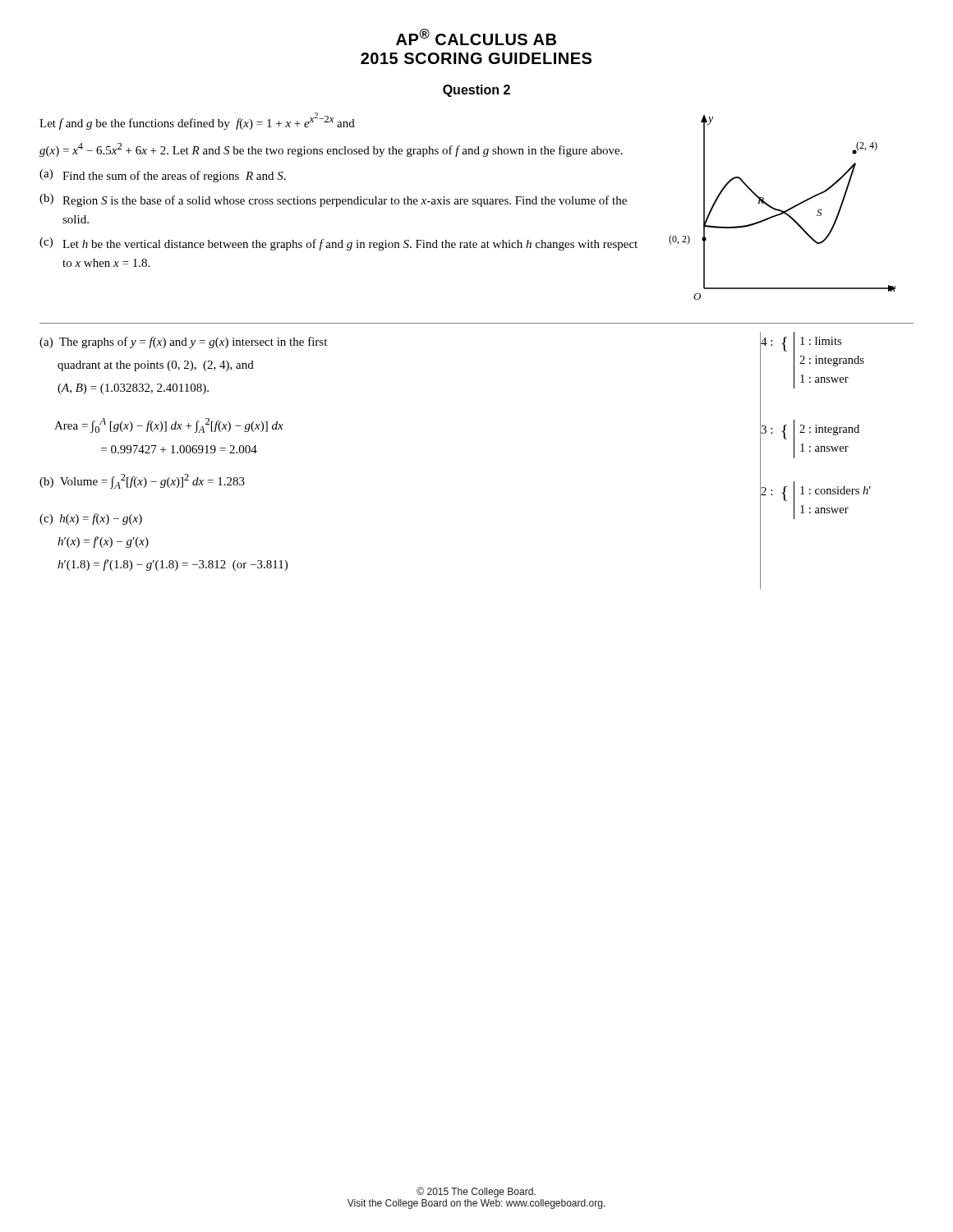Where does it say "Question 2"?
This screenshot has height=1232, width=953.
(476, 90)
